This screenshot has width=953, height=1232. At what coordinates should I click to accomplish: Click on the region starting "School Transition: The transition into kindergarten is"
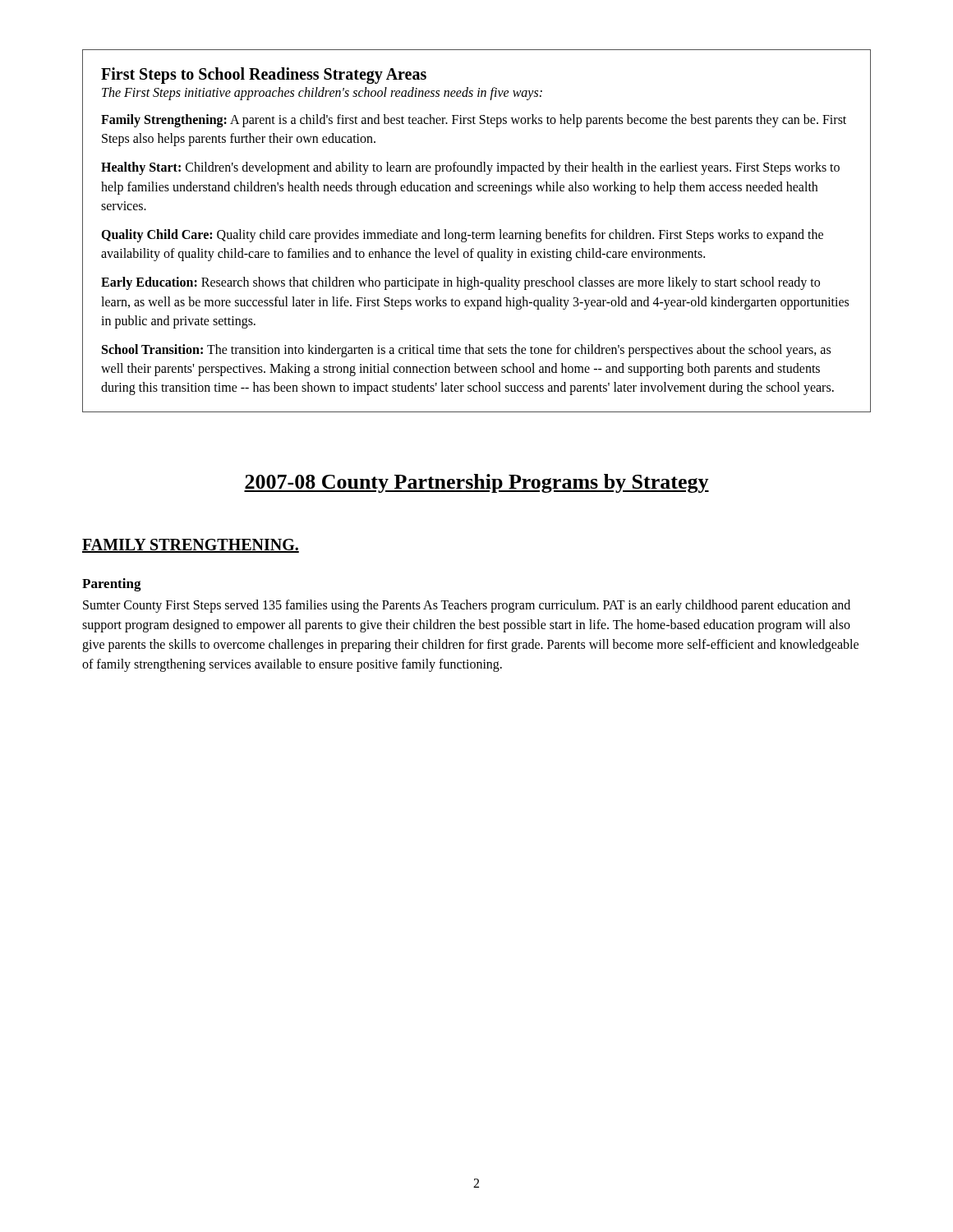[468, 368]
